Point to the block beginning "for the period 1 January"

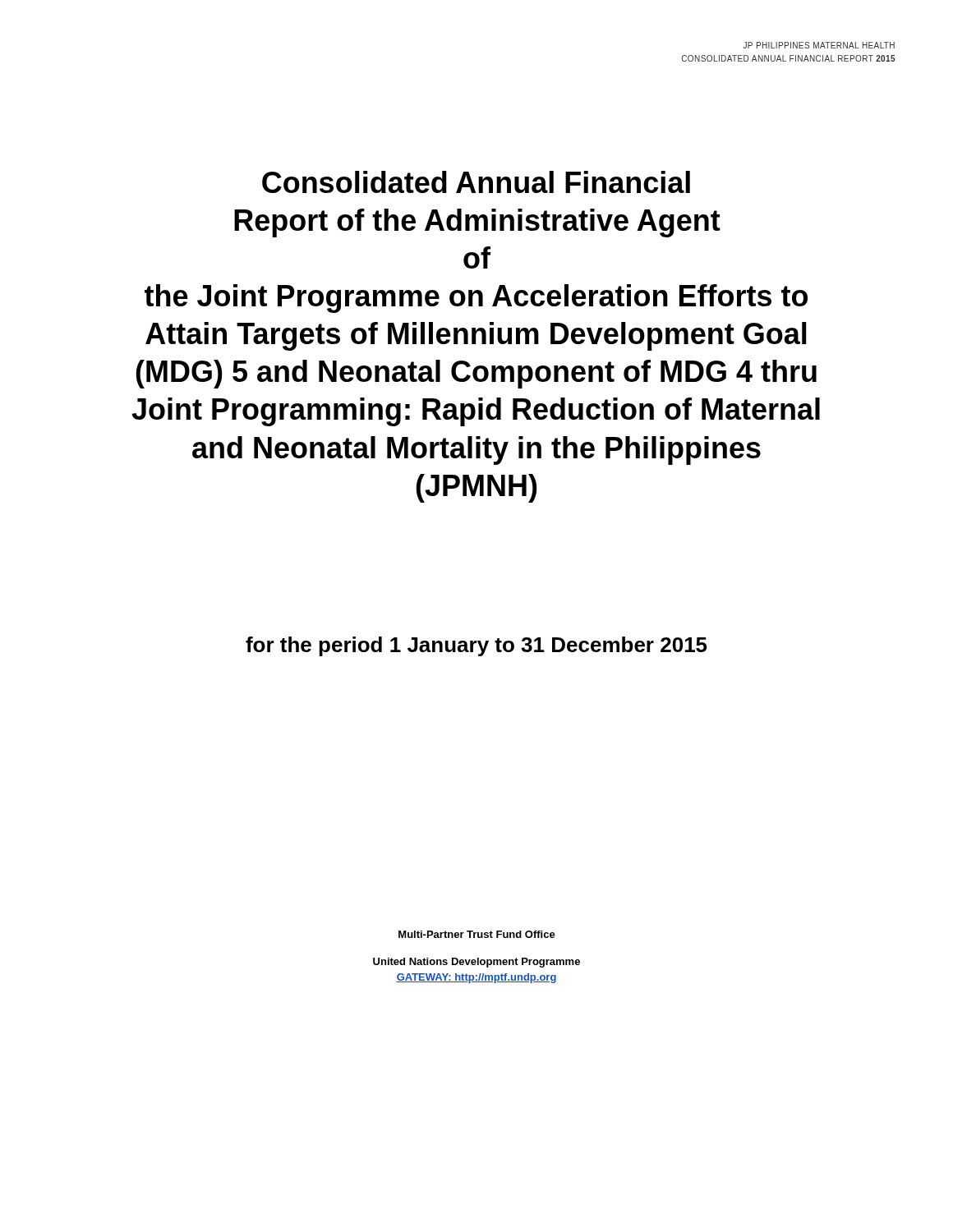[x=476, y=645]
